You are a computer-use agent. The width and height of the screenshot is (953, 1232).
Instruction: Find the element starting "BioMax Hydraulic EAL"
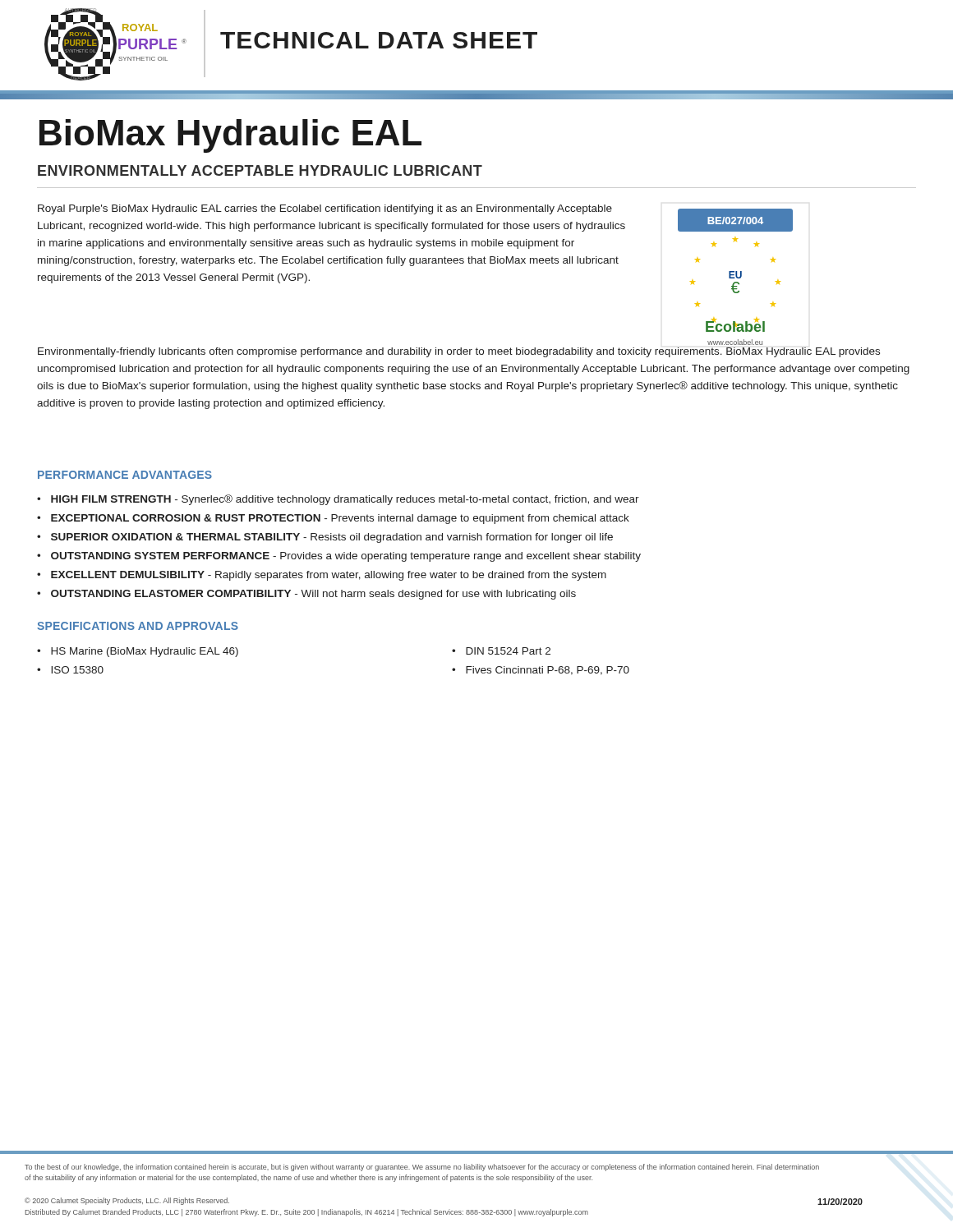tap(230, 133)
